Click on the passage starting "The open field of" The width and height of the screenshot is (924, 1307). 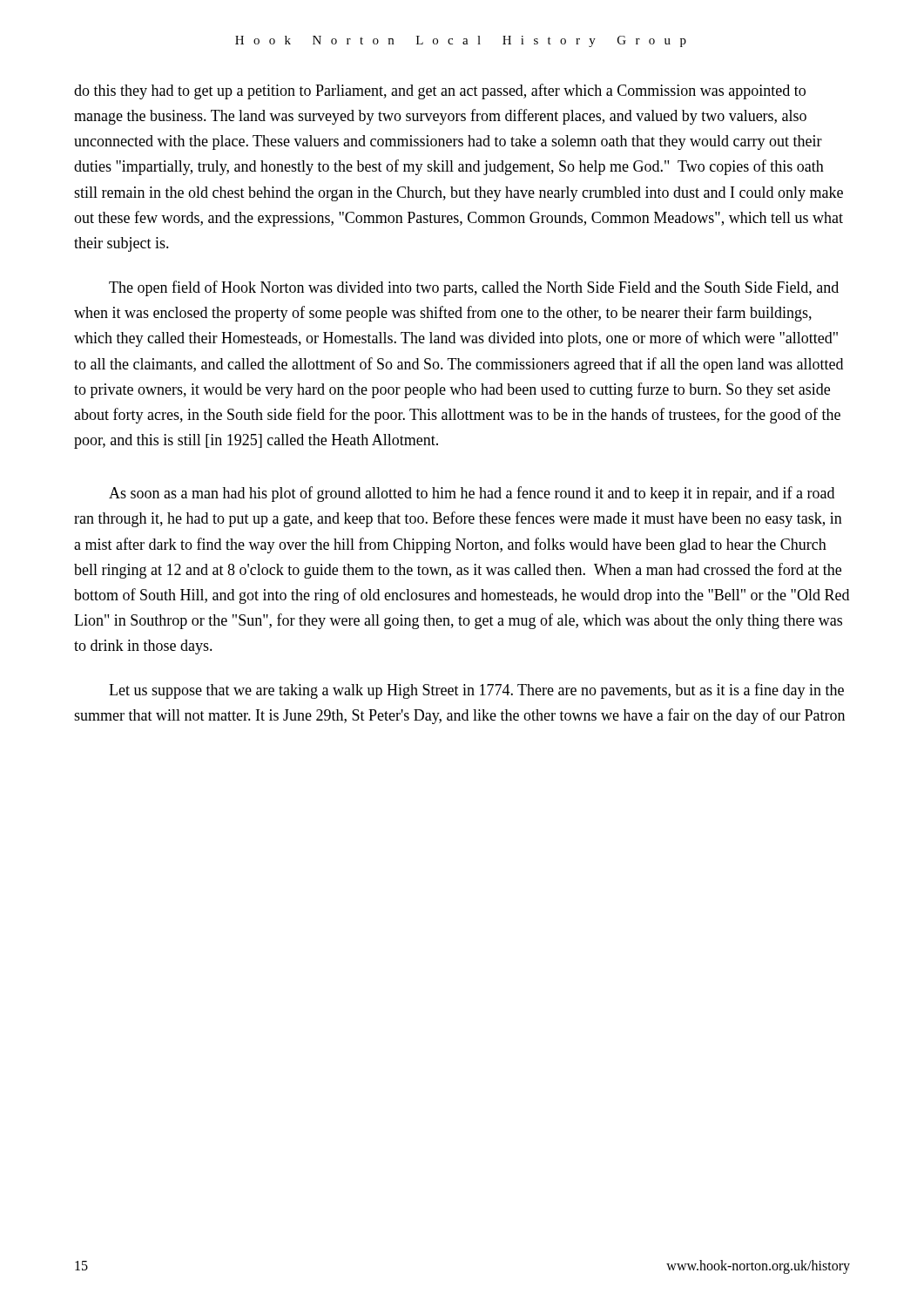click(x=459, y=364)
